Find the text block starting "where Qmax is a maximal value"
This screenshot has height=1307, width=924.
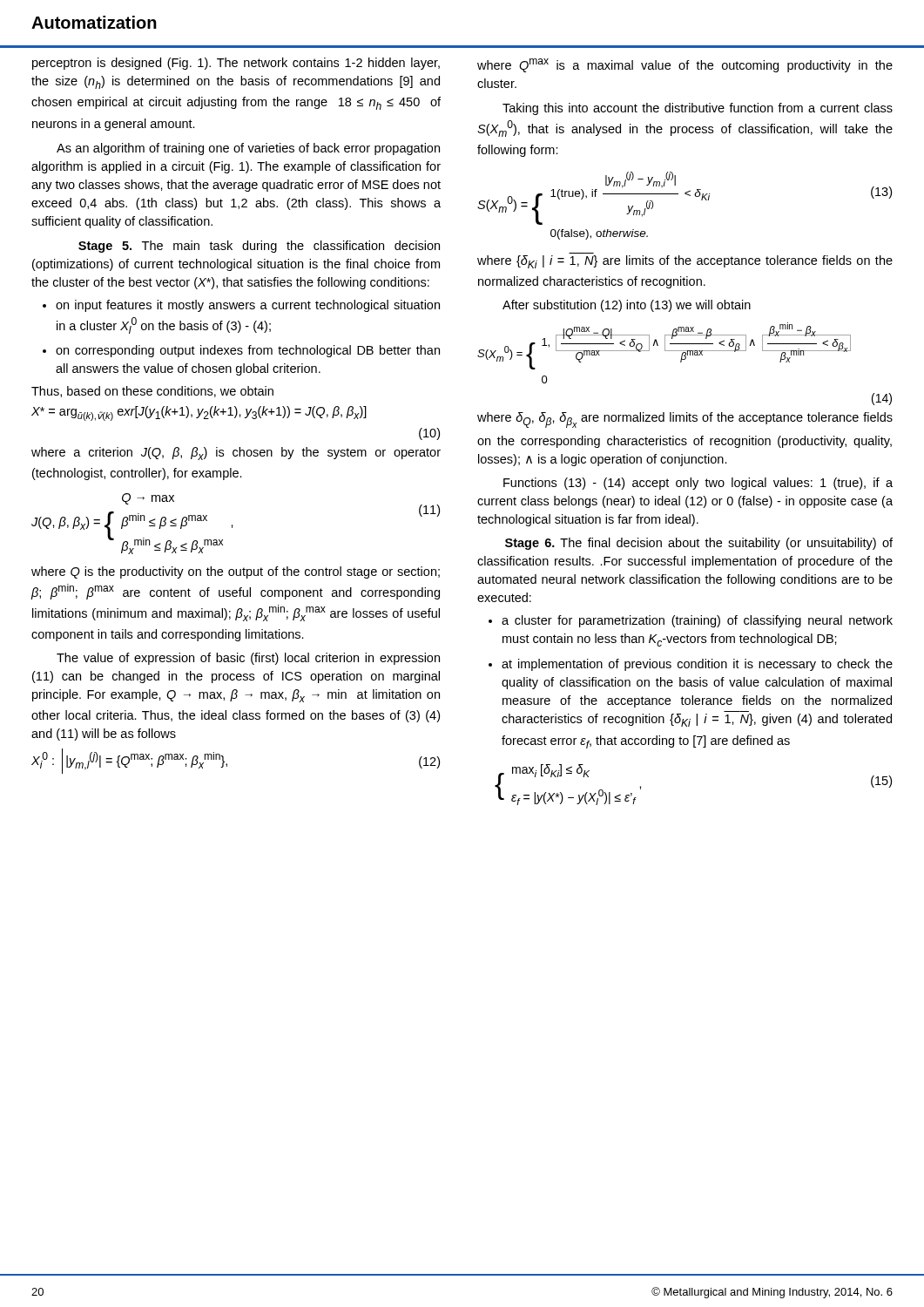(685, 74)
